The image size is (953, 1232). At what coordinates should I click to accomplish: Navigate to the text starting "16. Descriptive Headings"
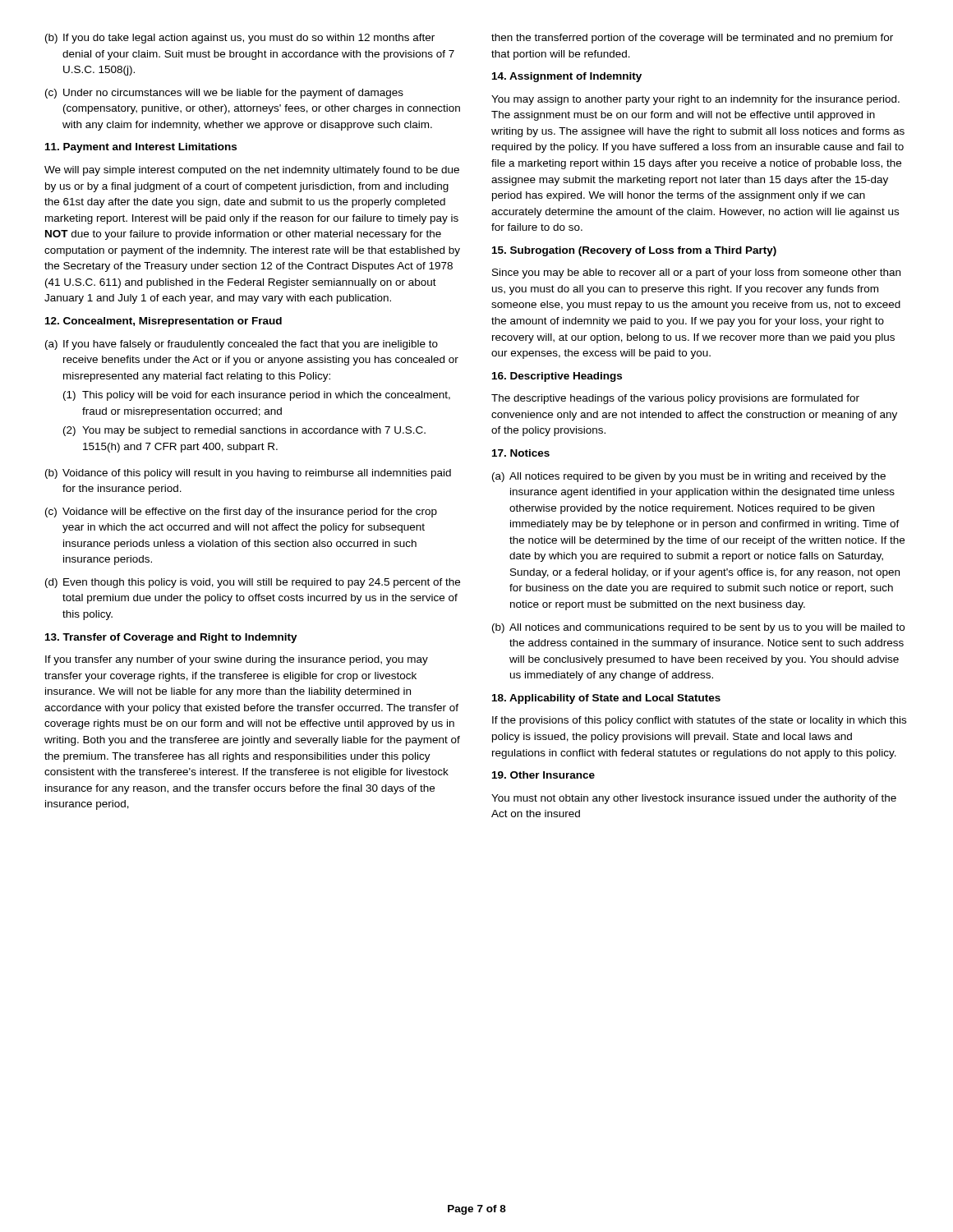click(557, 376)
